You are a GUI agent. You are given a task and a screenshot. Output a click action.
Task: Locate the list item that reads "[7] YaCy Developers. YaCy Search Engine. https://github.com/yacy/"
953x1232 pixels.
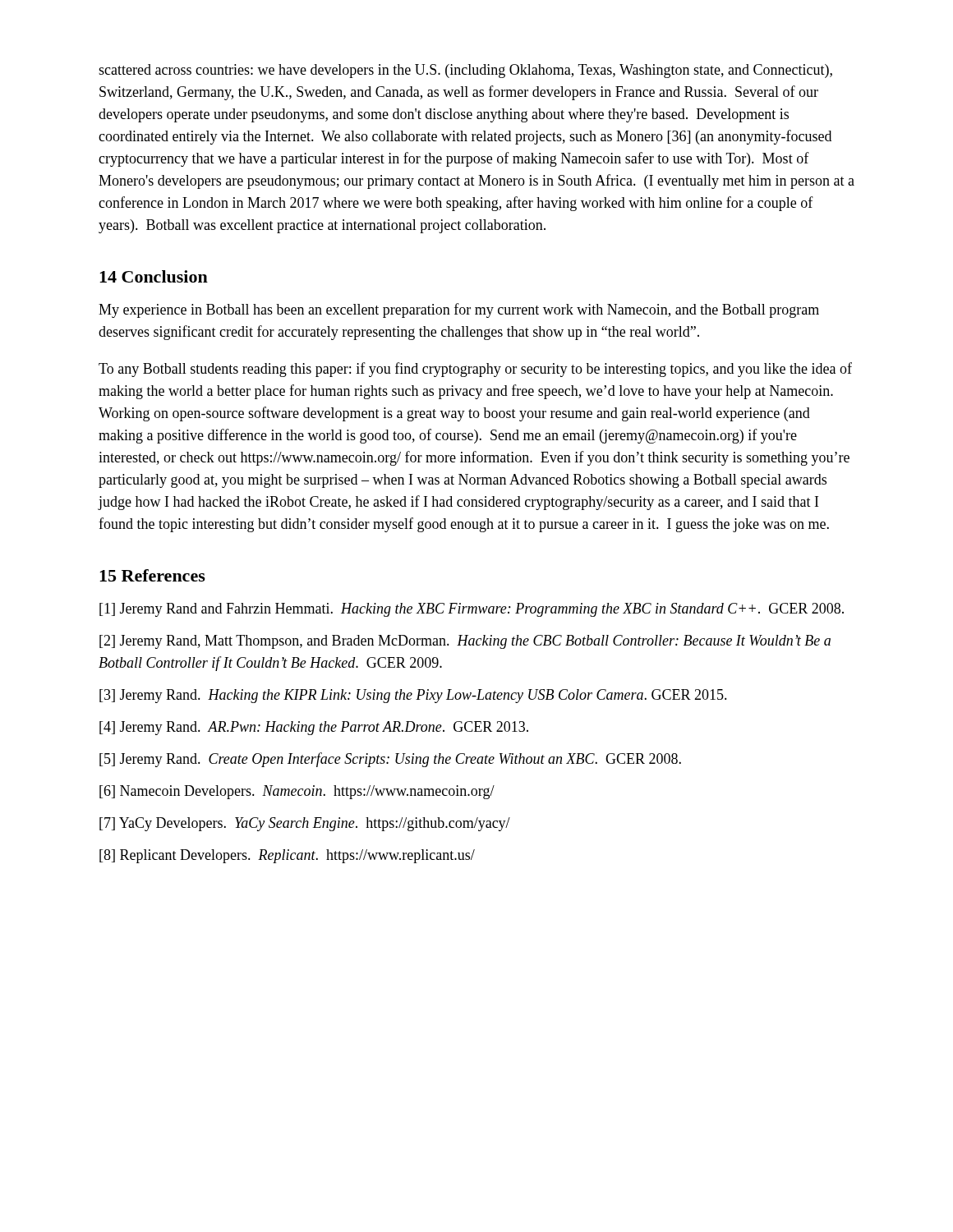click(x=304, y=823)
